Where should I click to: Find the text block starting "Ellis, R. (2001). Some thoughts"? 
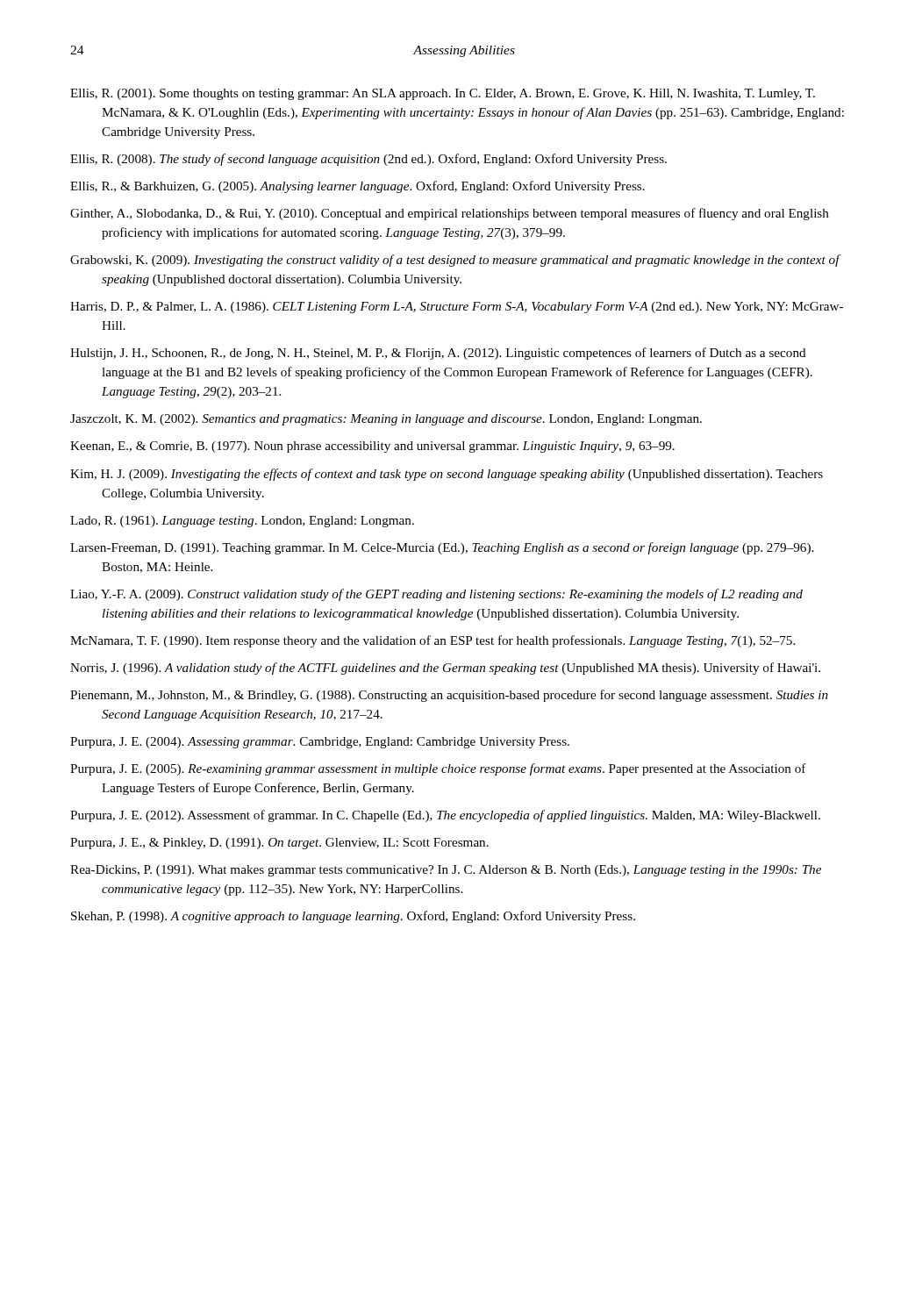[x=457, y=112]
